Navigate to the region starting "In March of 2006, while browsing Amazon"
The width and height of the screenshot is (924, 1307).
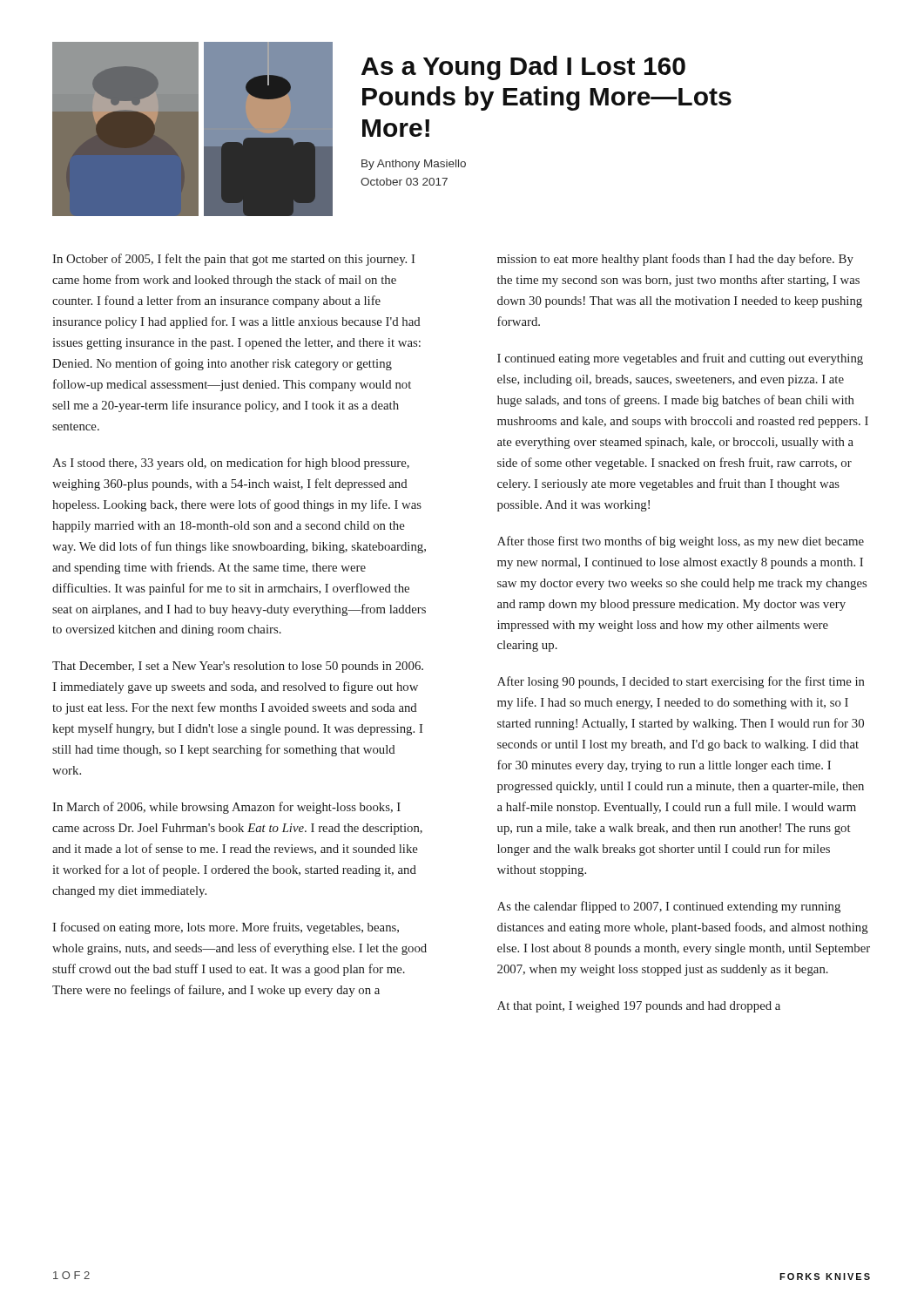point(240,850)
